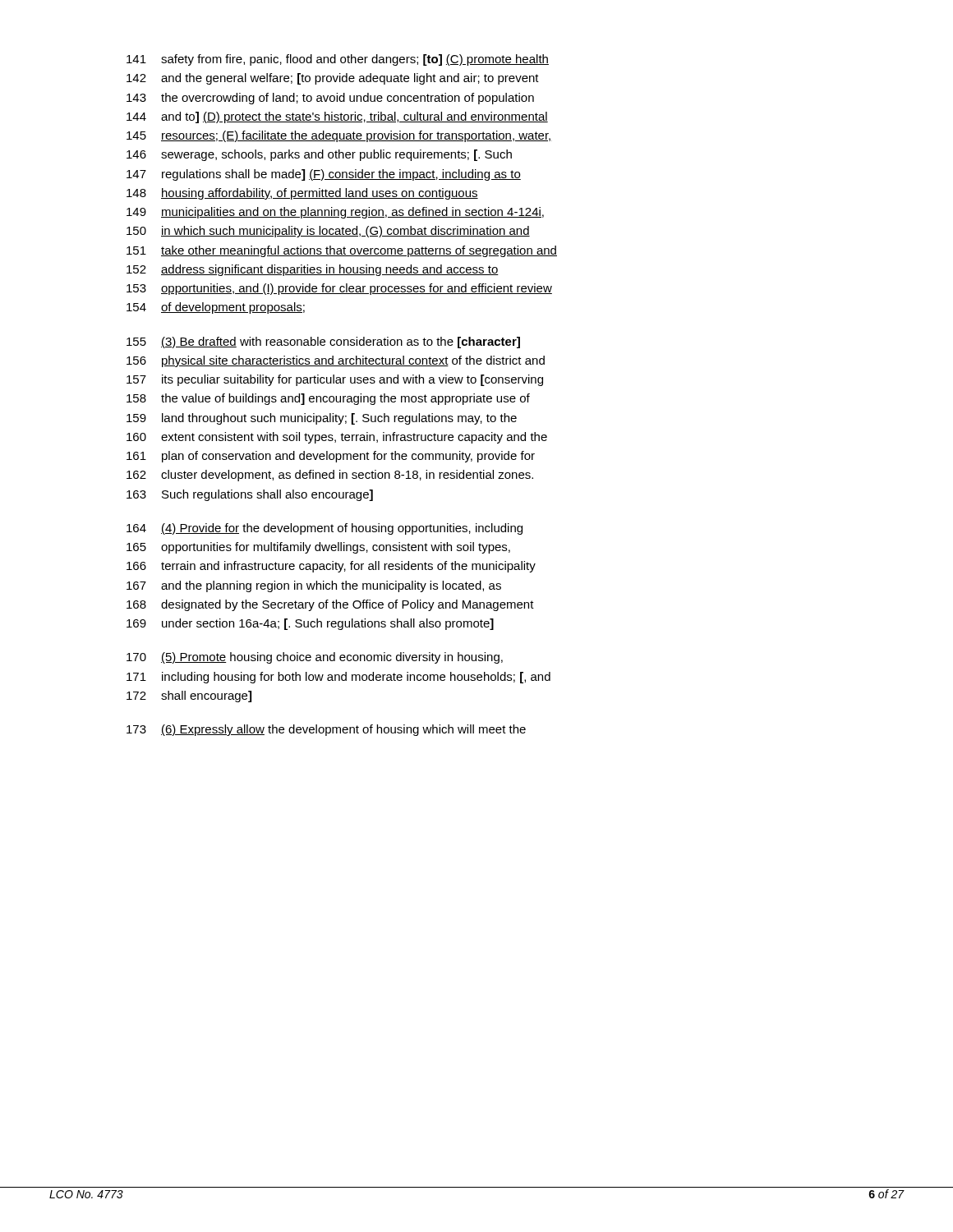
Task: Locate the element starting "141safety from fire, panic, flood and other"
Action: [x=476, y=183]
